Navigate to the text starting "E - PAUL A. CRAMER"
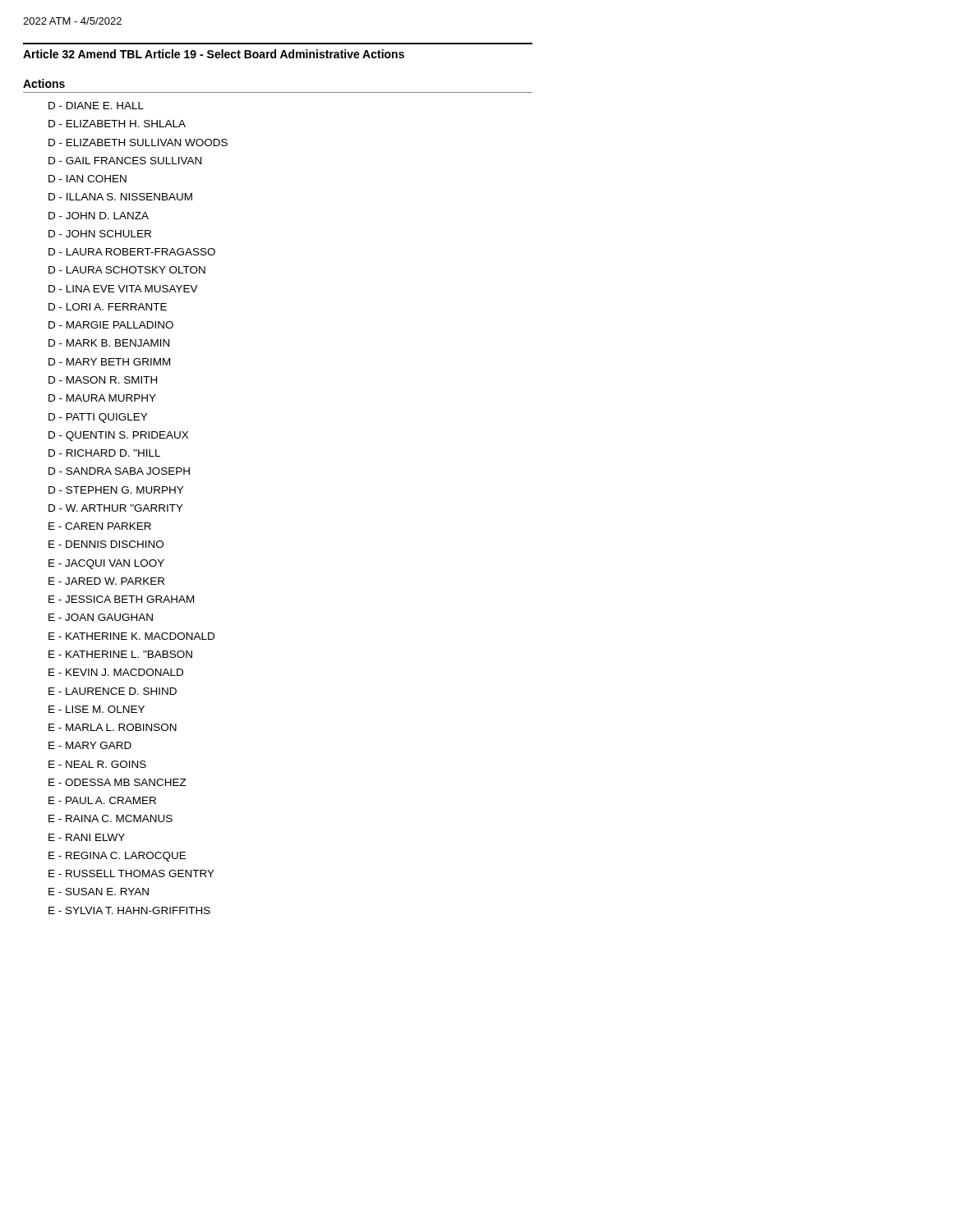This screenshot has width=953, height=1232. point(102,800)
